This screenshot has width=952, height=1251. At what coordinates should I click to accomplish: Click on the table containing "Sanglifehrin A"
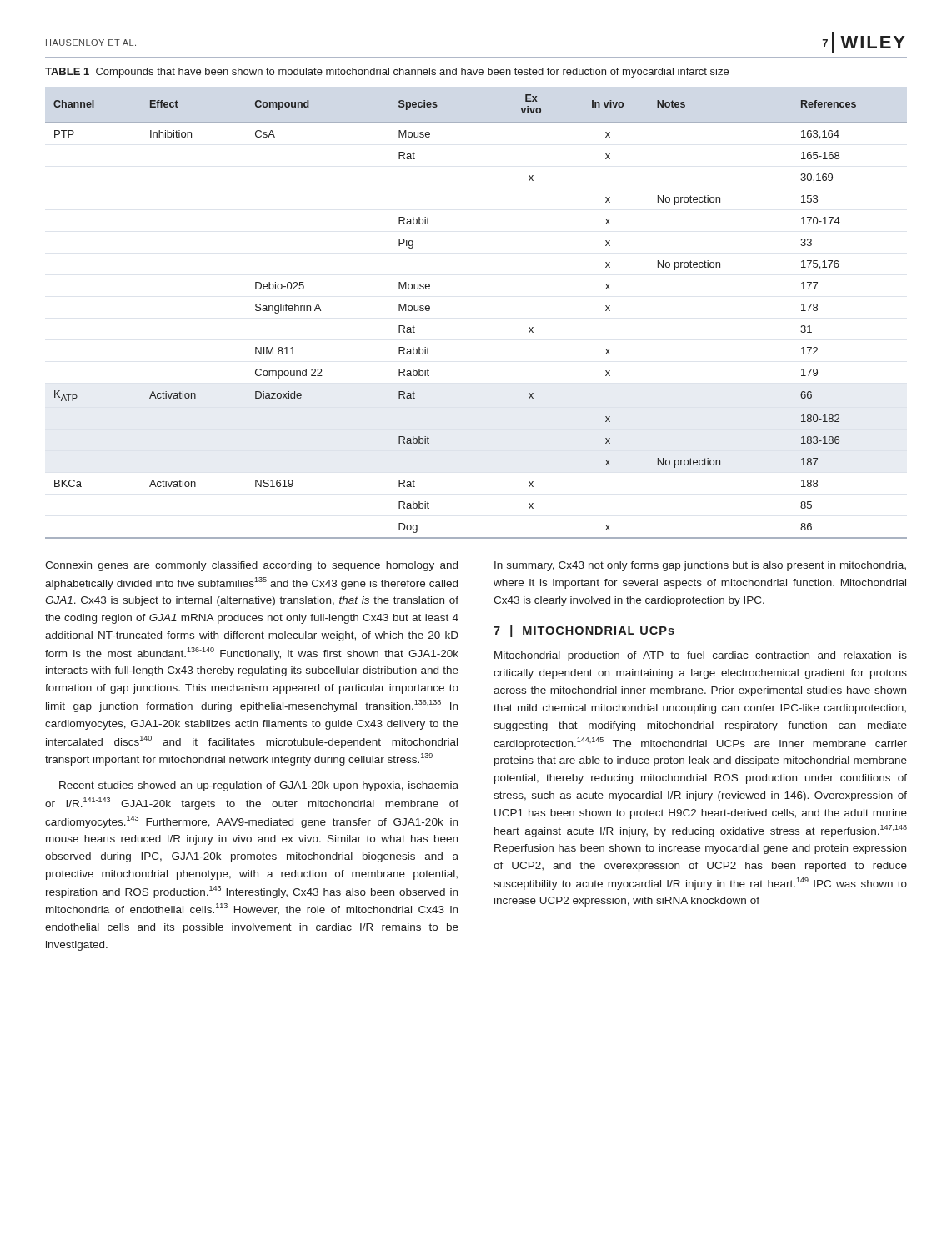click(476, 313)
